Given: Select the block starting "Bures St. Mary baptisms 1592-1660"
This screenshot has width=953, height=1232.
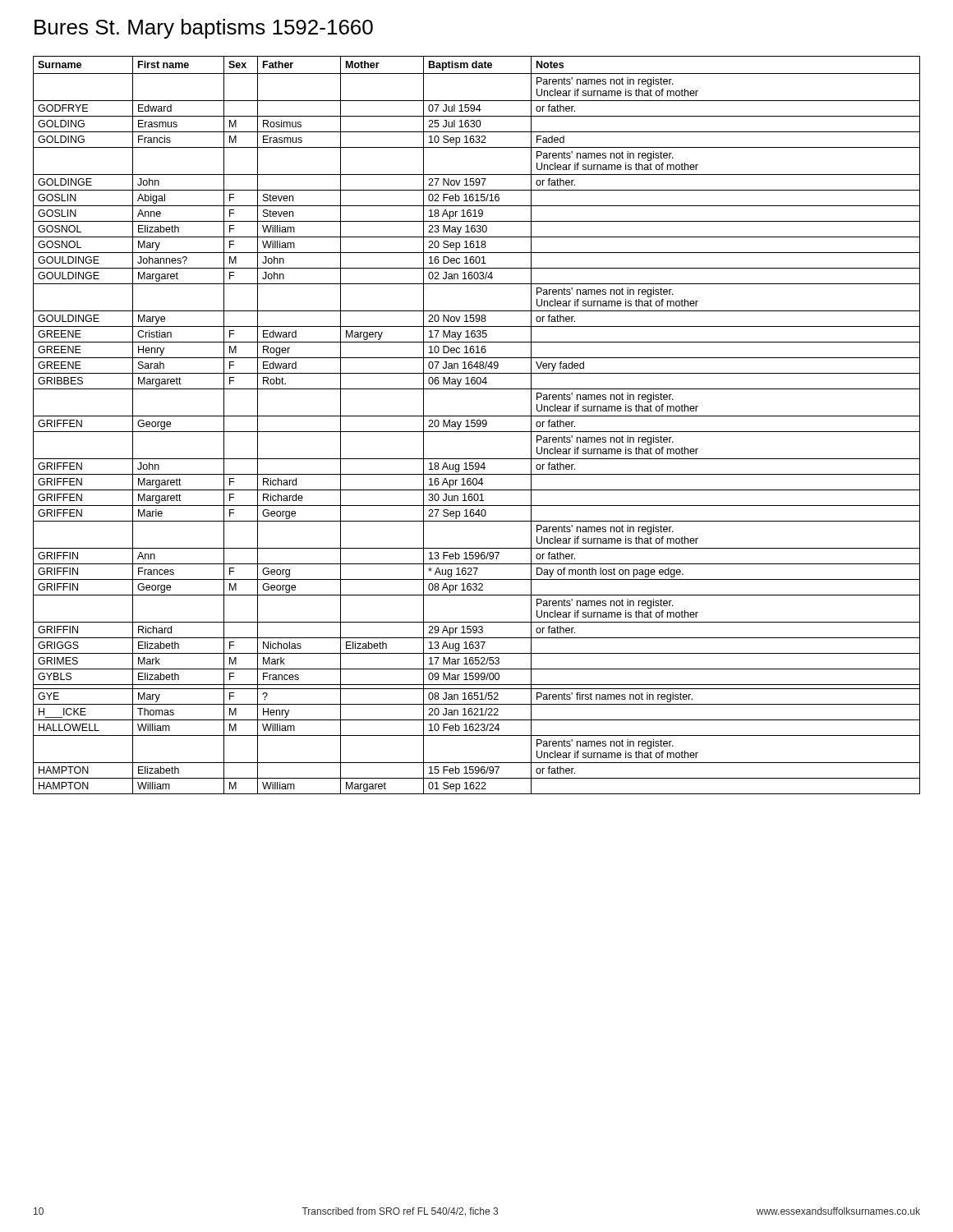Looking at the screenshot, I should (x=203, y=27).
